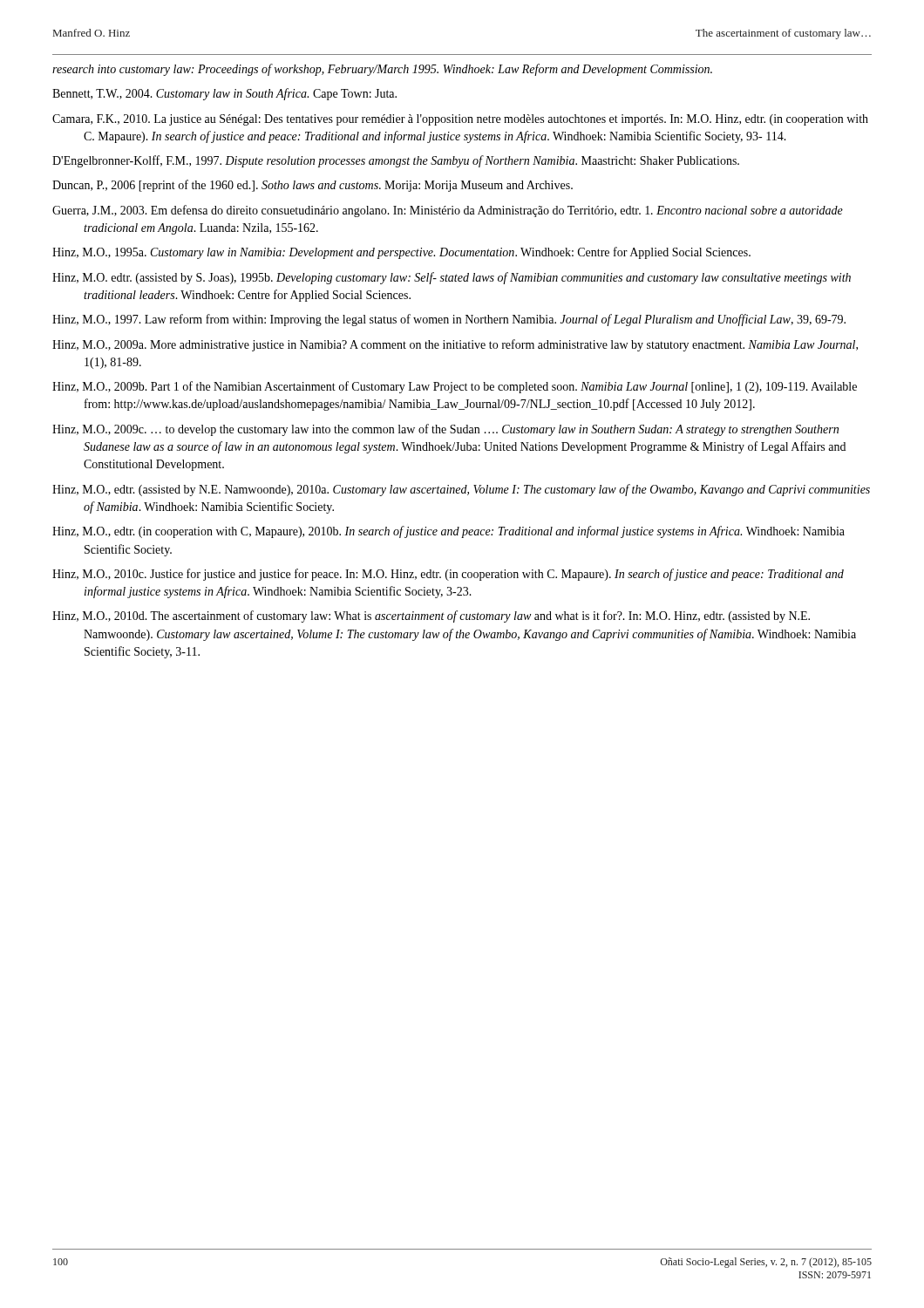Screen dimensions: 1308x924
Task: Where is the passage that starts "Hinz, M.O. edtr. (assisted"?
Action: click(452, 286)
